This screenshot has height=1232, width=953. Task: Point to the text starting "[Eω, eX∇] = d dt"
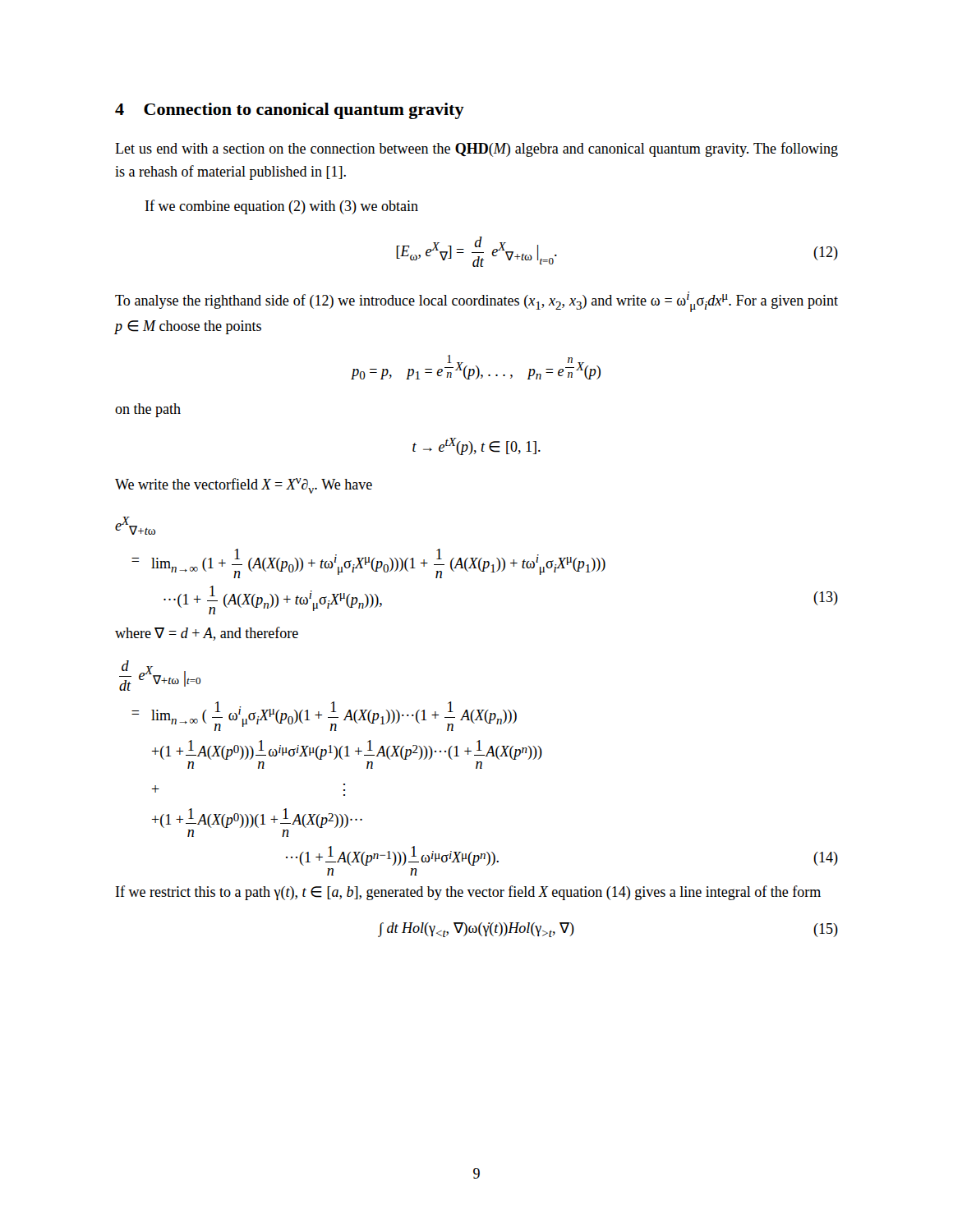point(478,253)
